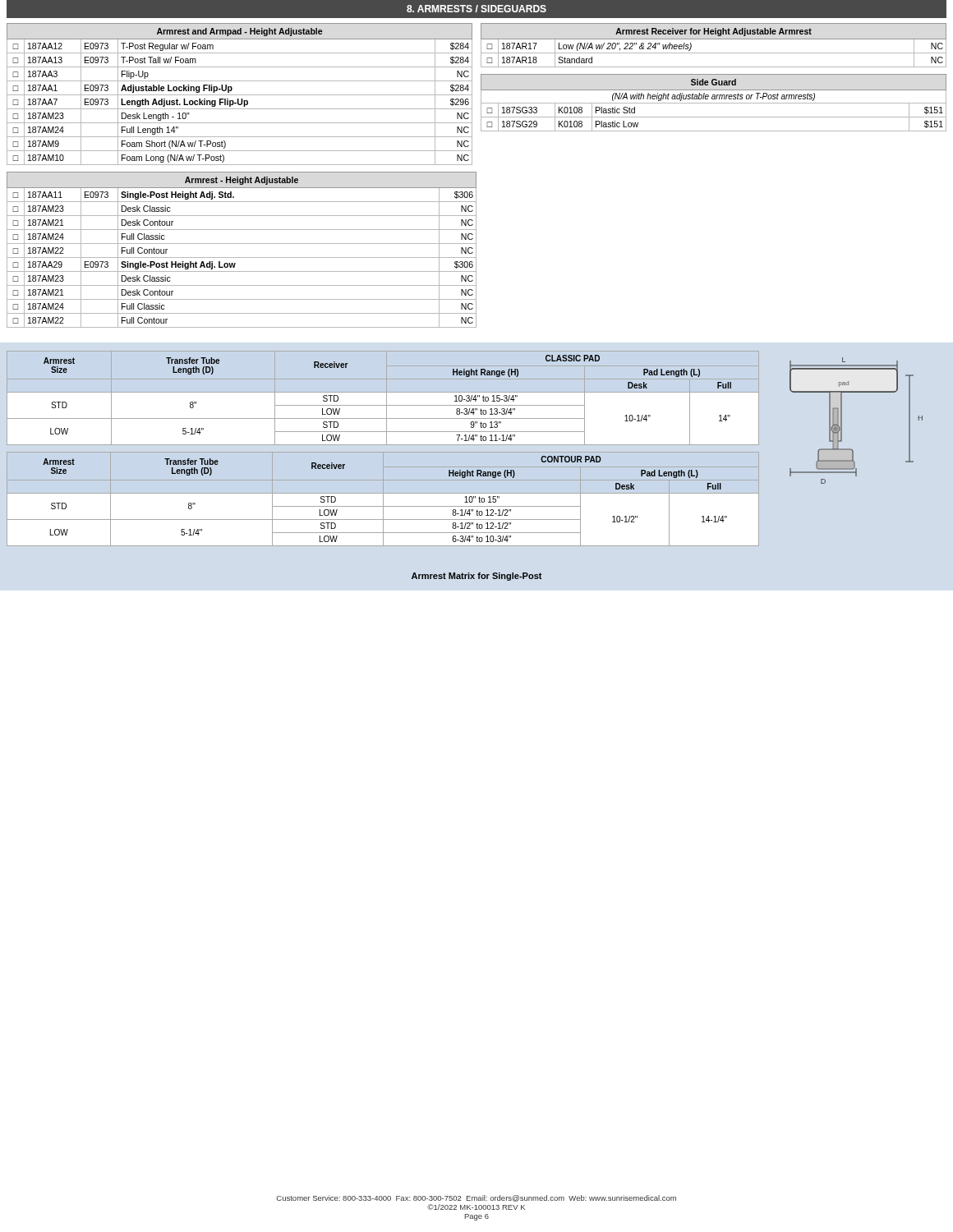Viewport: 953px width, 1232px height.
Task: Find the table that mentions "Armrest Receiver for Height"
Action: (714, 45)
